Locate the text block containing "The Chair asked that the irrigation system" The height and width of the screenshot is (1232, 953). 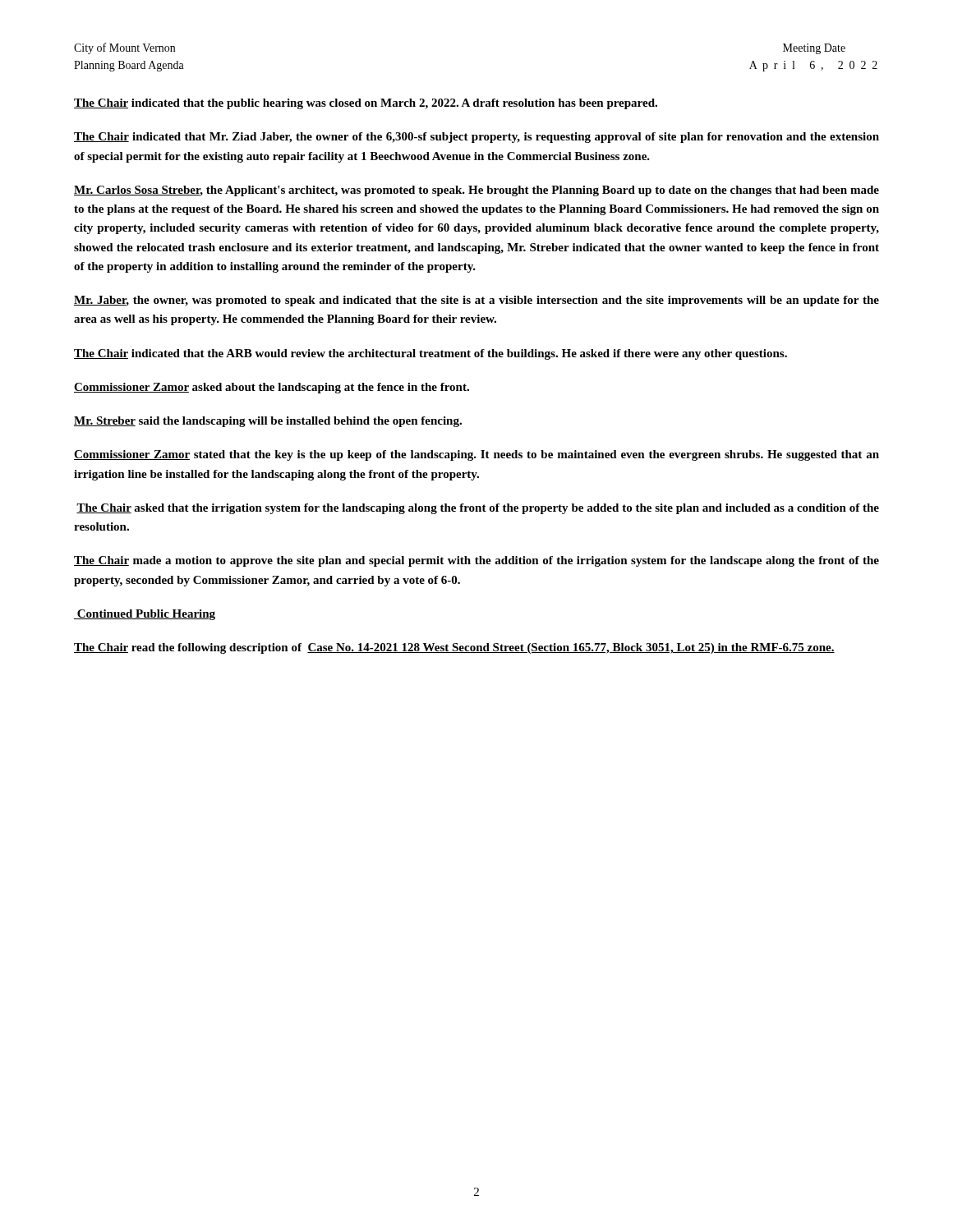[476, 517]
